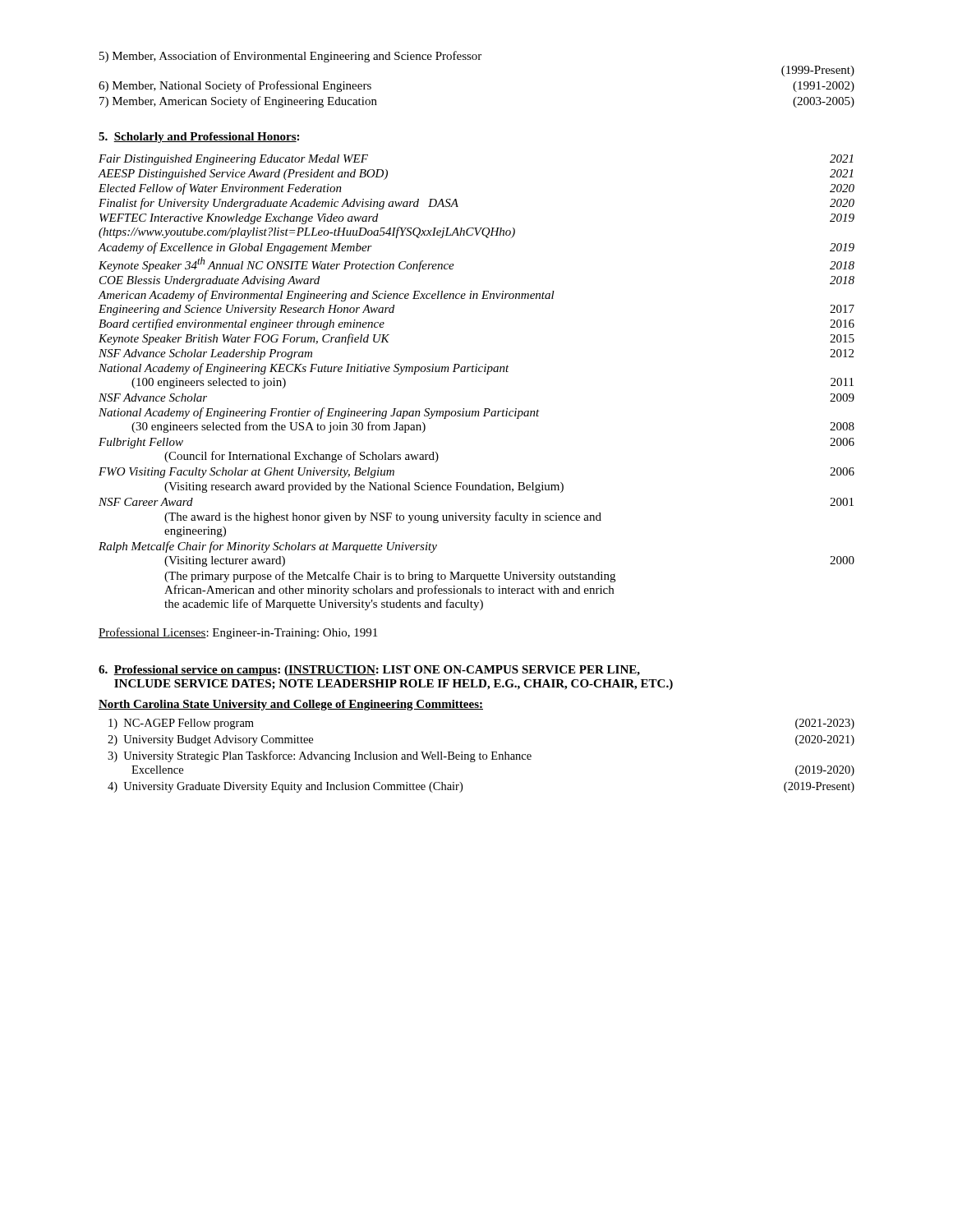Locate the passage starting "(30 engineers selected from the USA"
The image size is (953, 1232).
(493, 427)
